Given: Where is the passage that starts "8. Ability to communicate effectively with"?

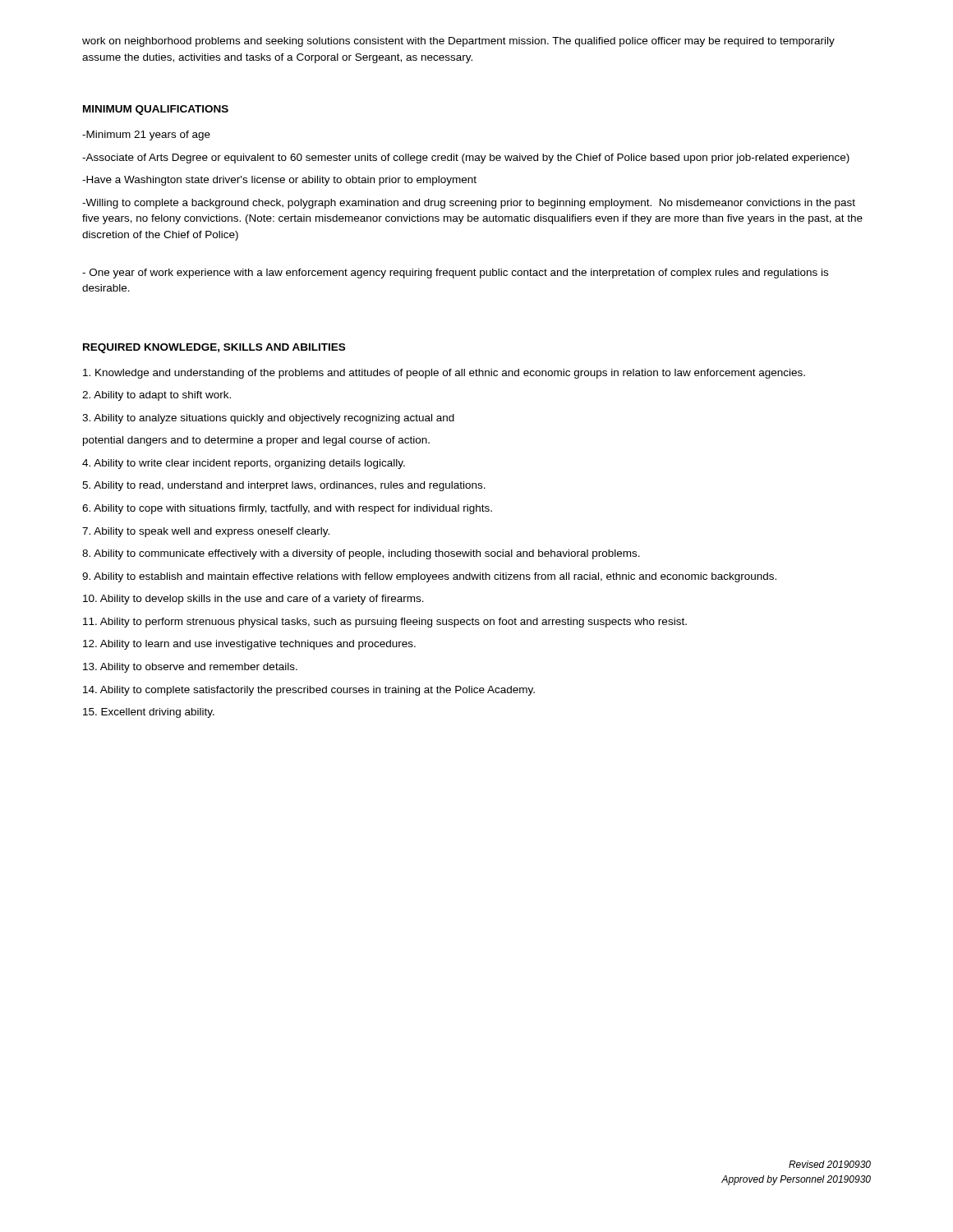Looking at the screenshot, I should coord(361,553).
